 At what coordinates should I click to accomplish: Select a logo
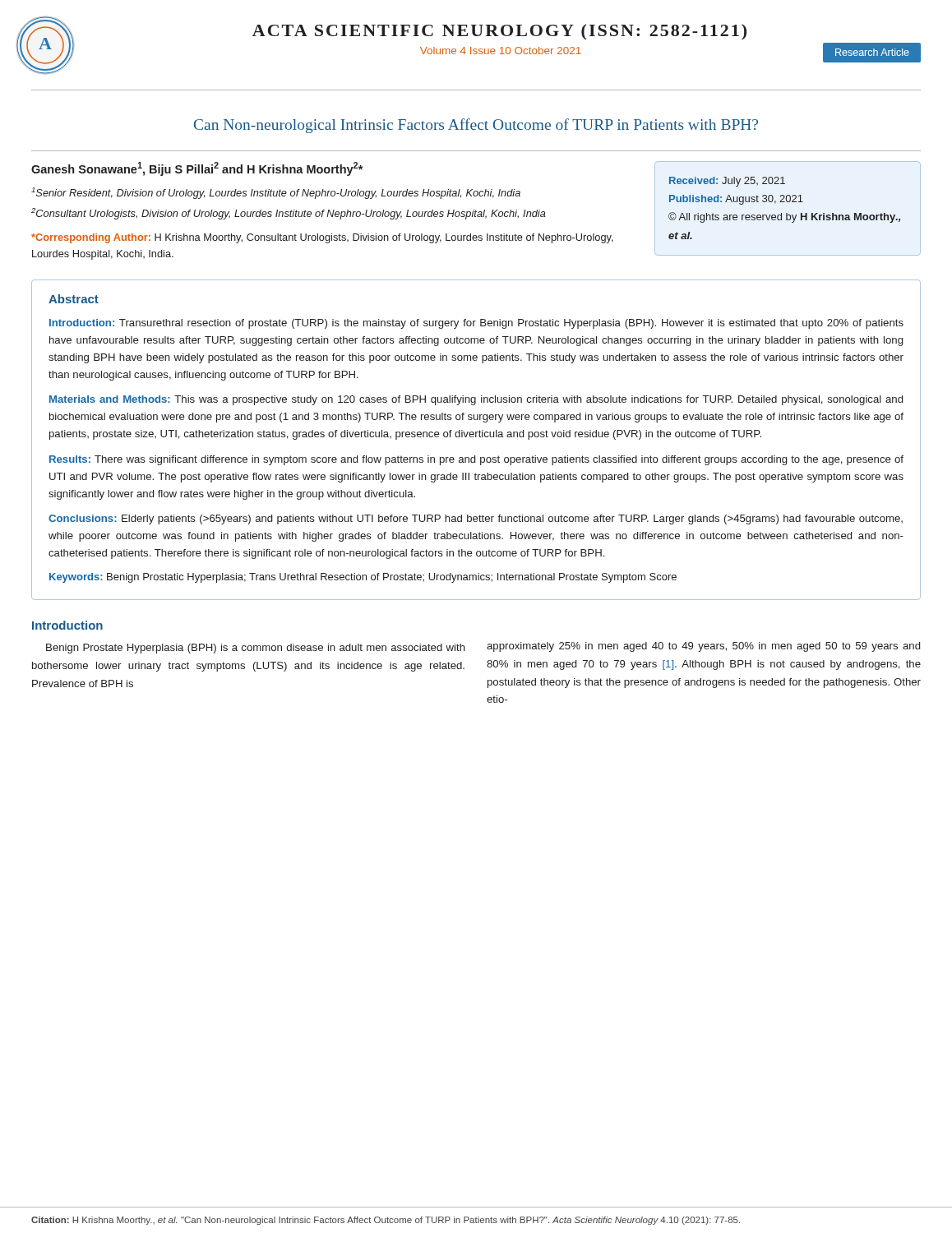[x=48, y=46]
